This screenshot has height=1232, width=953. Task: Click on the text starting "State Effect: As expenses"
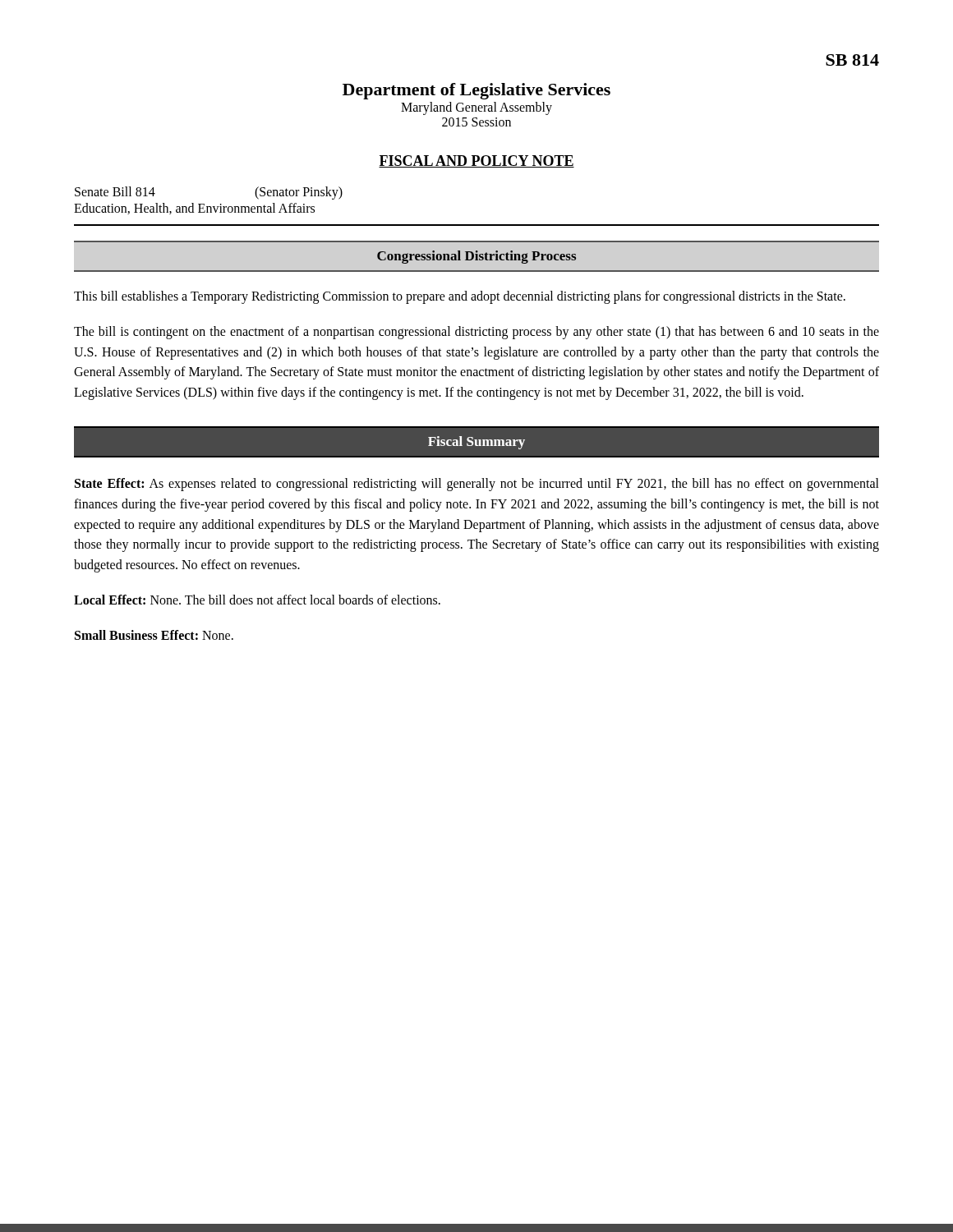(x=476, y=524)
